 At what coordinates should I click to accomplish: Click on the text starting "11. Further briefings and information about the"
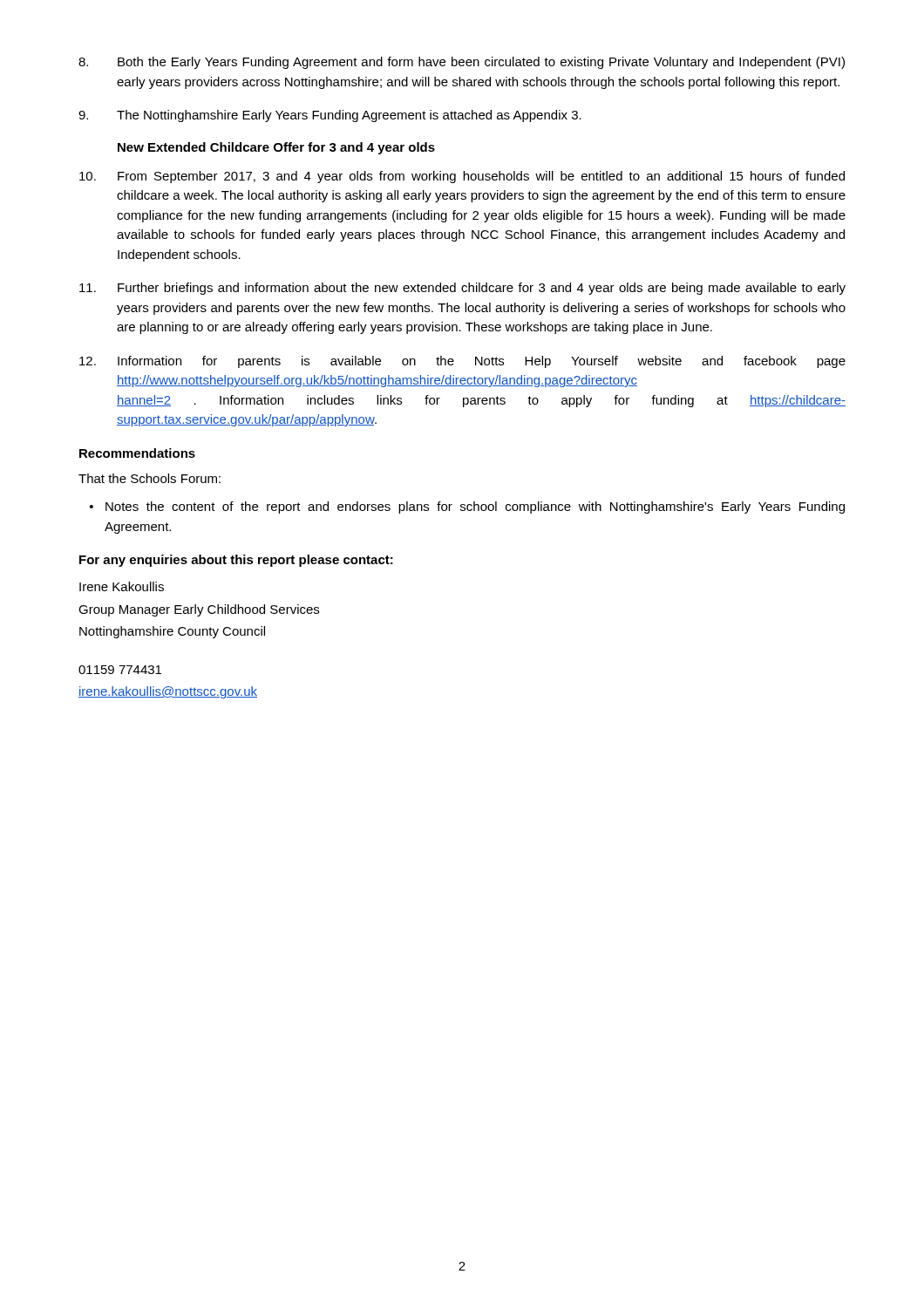(x=462, y=308)
